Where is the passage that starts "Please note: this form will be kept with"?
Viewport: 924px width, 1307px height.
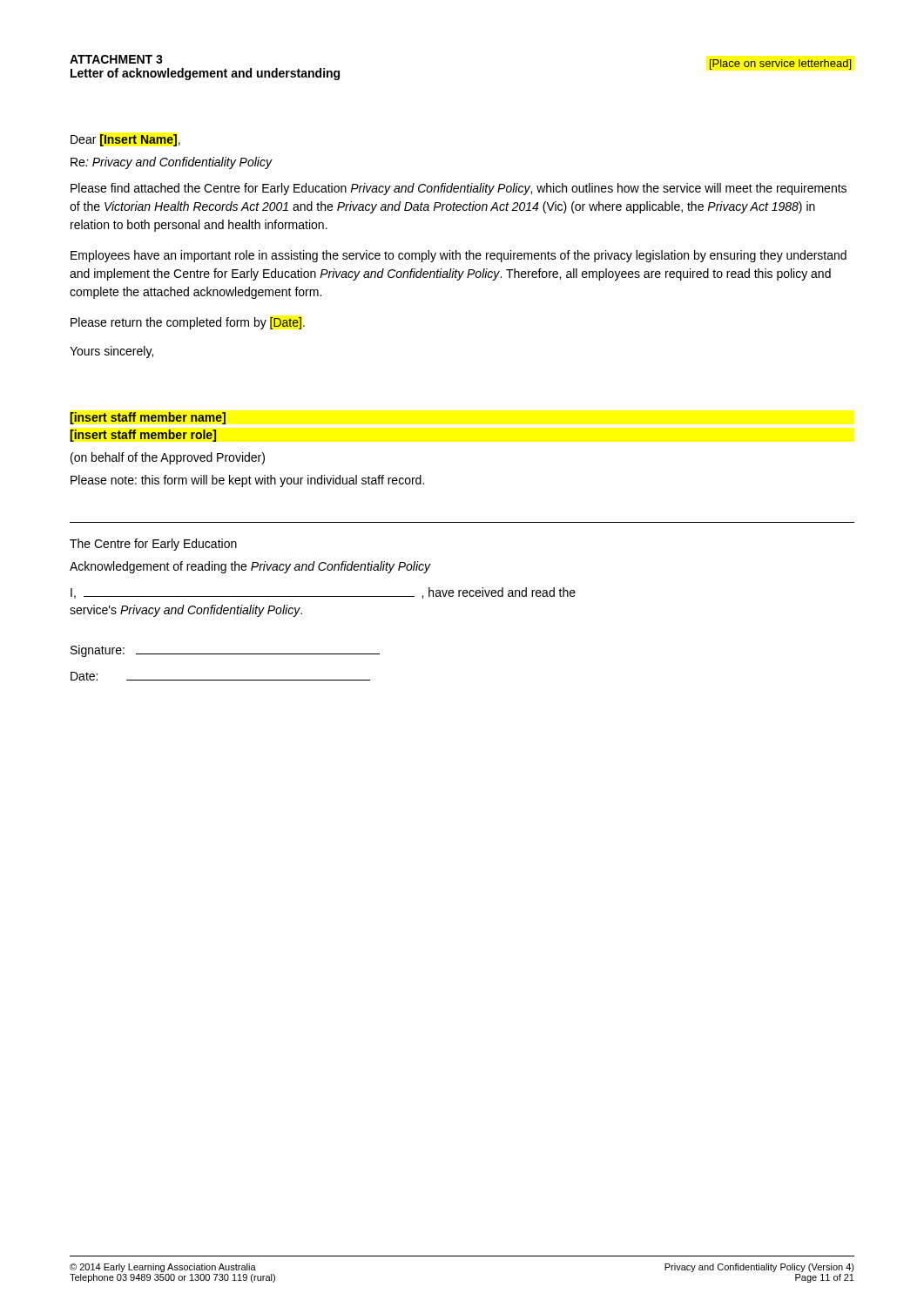(247, 480)
